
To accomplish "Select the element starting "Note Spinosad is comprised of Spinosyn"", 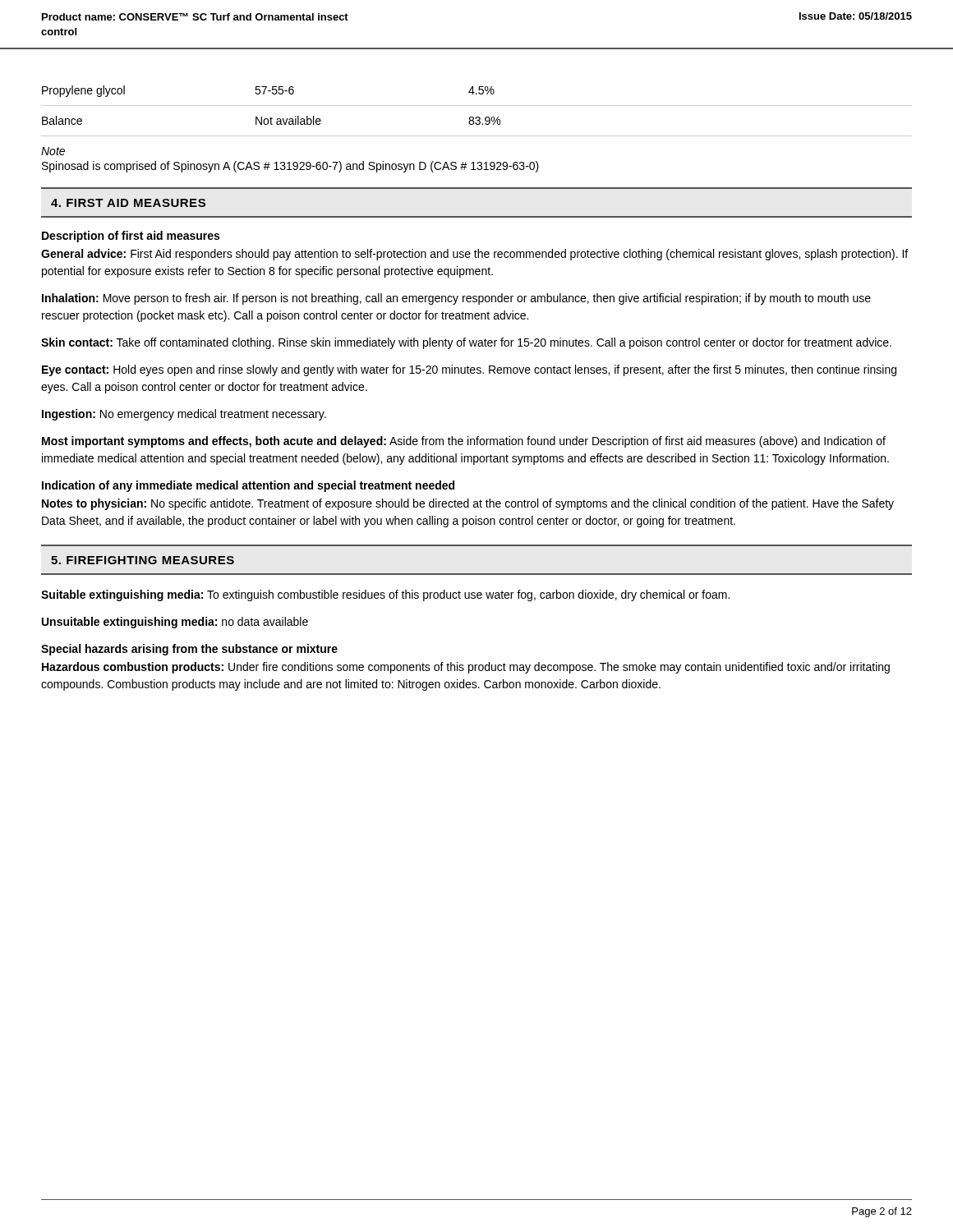I will pyautogui.click(x=476, y=158).
